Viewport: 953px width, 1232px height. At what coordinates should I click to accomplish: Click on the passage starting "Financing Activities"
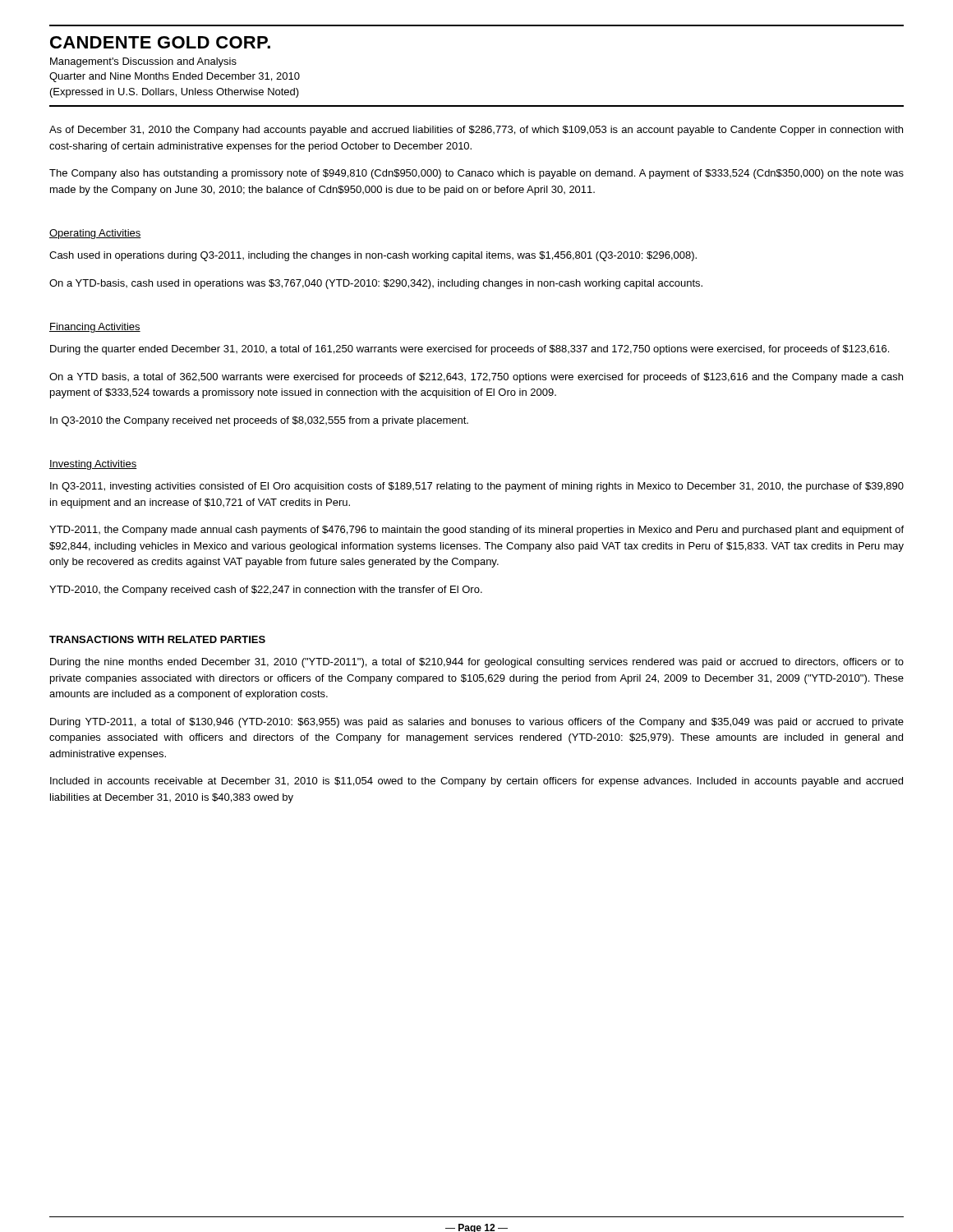tap(95, 326)
